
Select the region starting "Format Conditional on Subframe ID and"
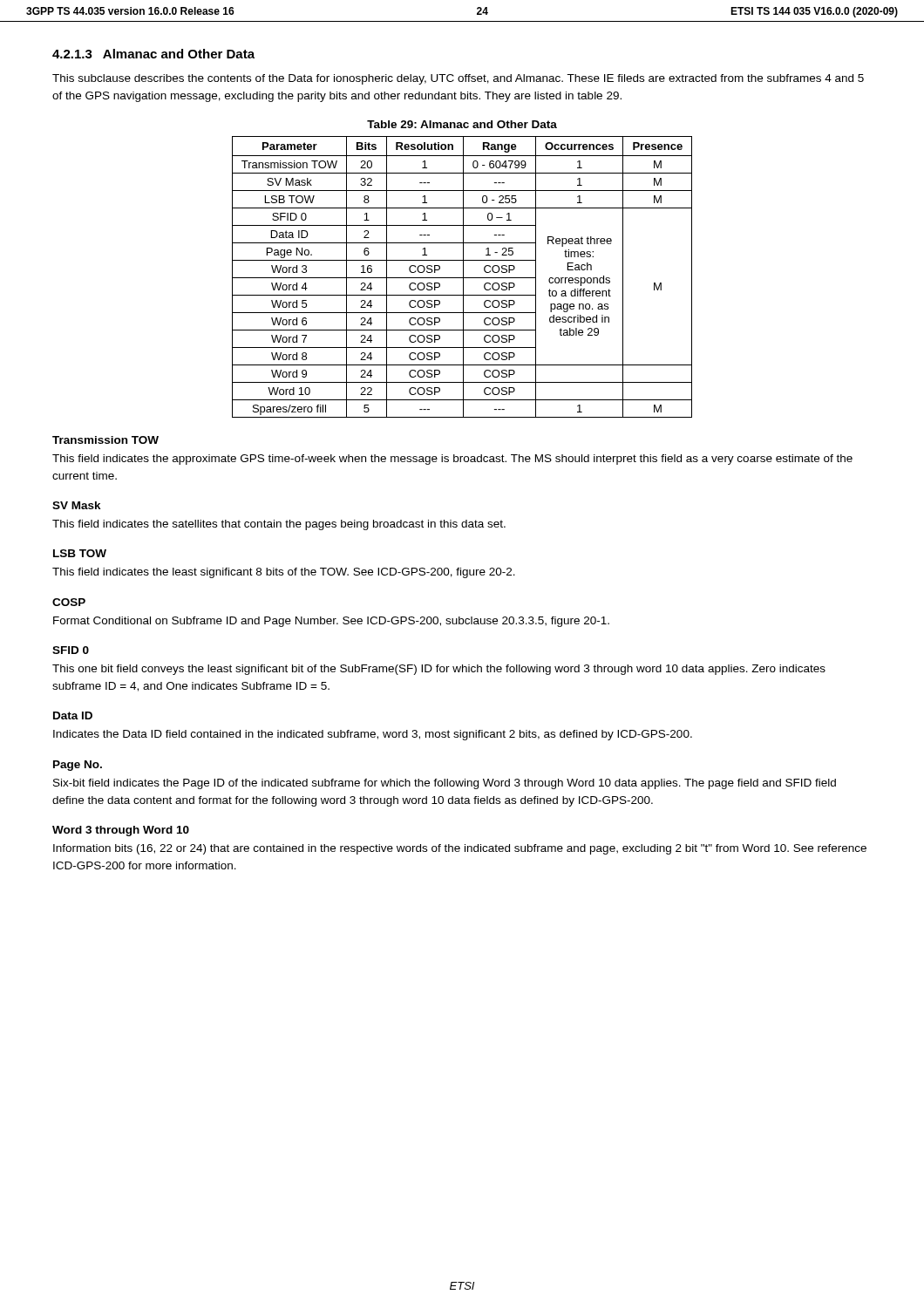coord(331,620)
